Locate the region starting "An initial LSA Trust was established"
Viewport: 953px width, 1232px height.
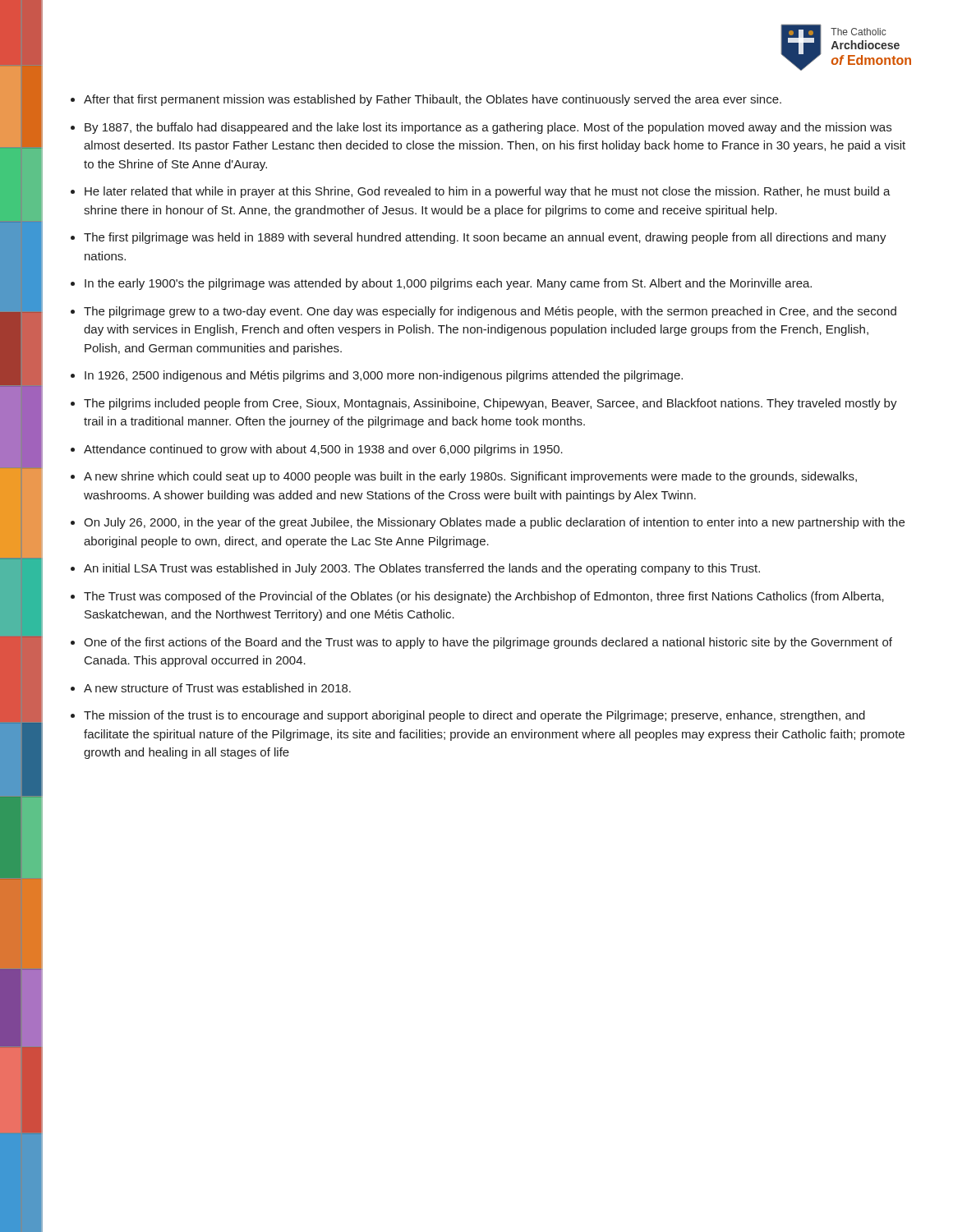(422, 568)
